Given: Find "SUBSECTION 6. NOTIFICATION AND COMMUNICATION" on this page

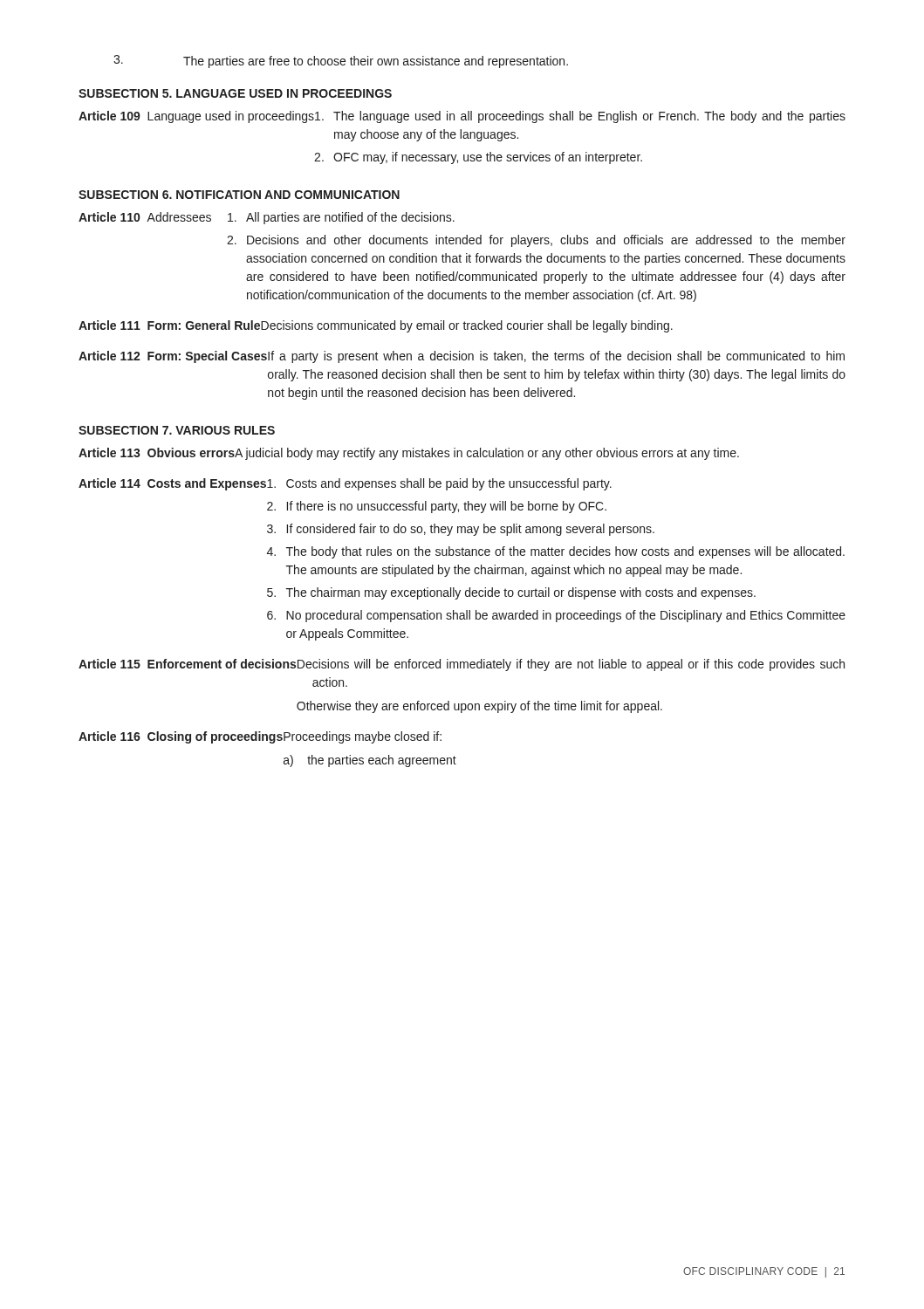Looking at the screenshot, I should coord(239,195).
